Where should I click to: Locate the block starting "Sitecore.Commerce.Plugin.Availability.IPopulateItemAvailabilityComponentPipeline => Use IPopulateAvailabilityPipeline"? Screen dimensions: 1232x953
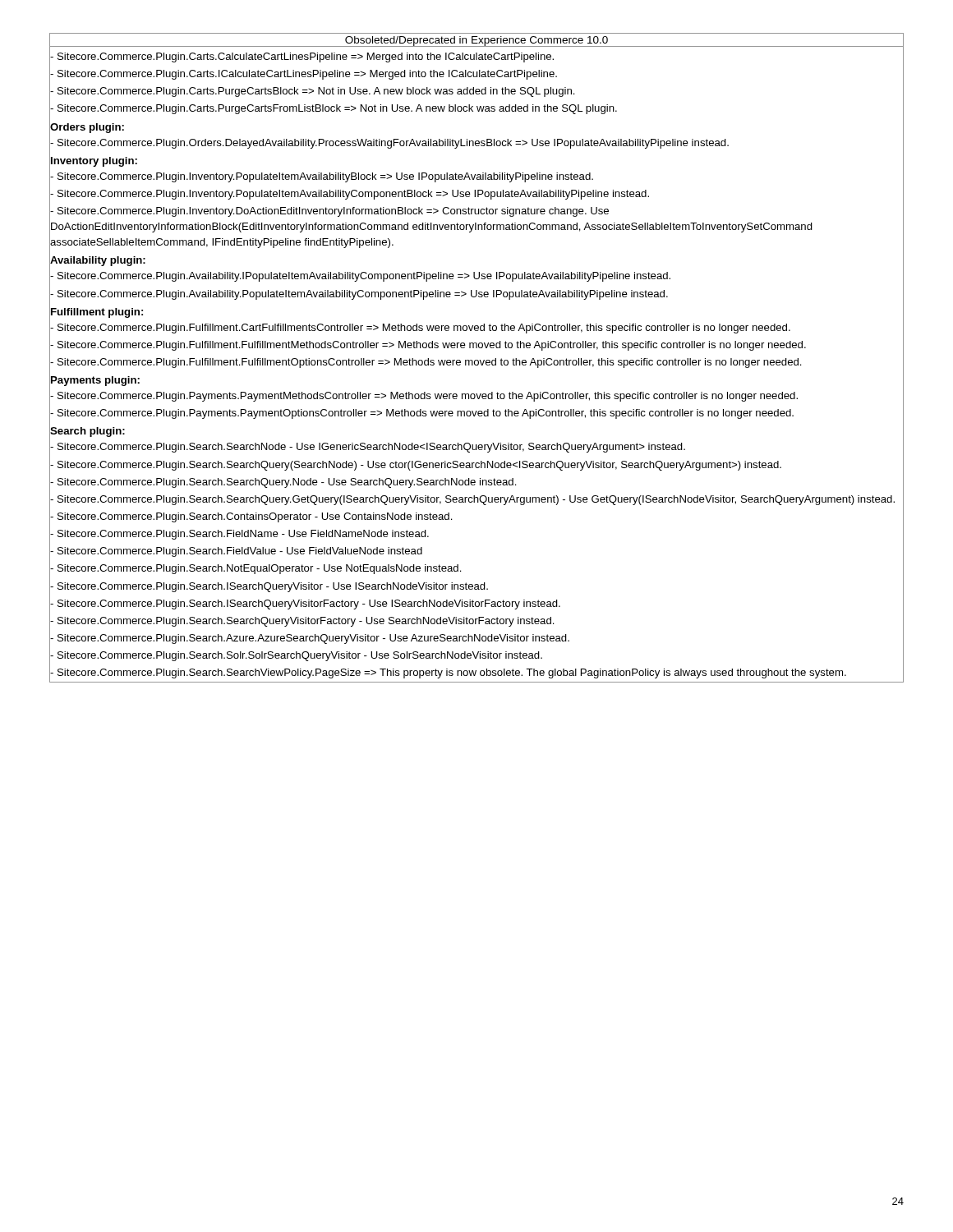[x=361, y=276]
